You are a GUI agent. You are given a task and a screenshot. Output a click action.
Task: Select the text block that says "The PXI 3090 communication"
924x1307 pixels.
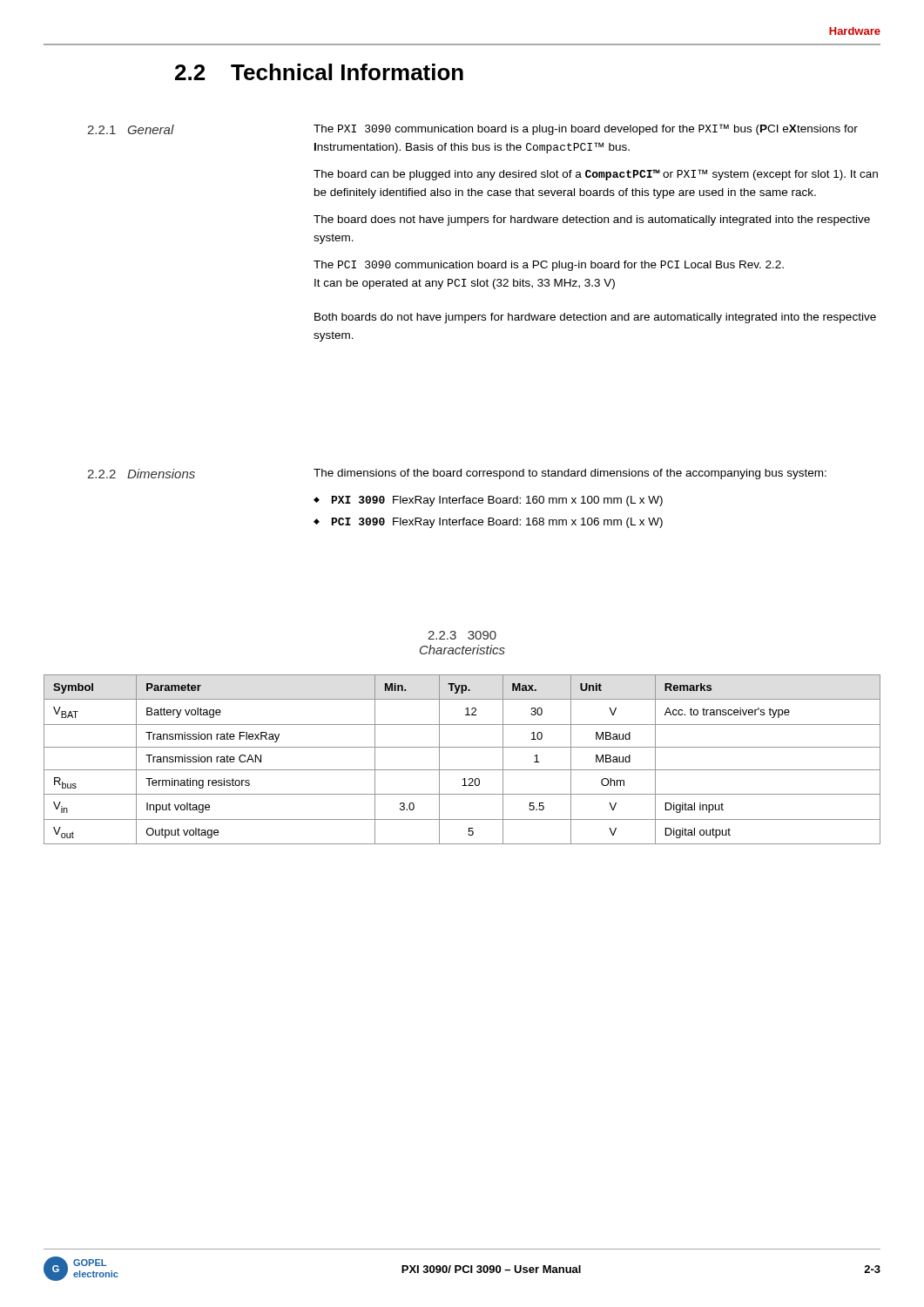pos(597,233)
